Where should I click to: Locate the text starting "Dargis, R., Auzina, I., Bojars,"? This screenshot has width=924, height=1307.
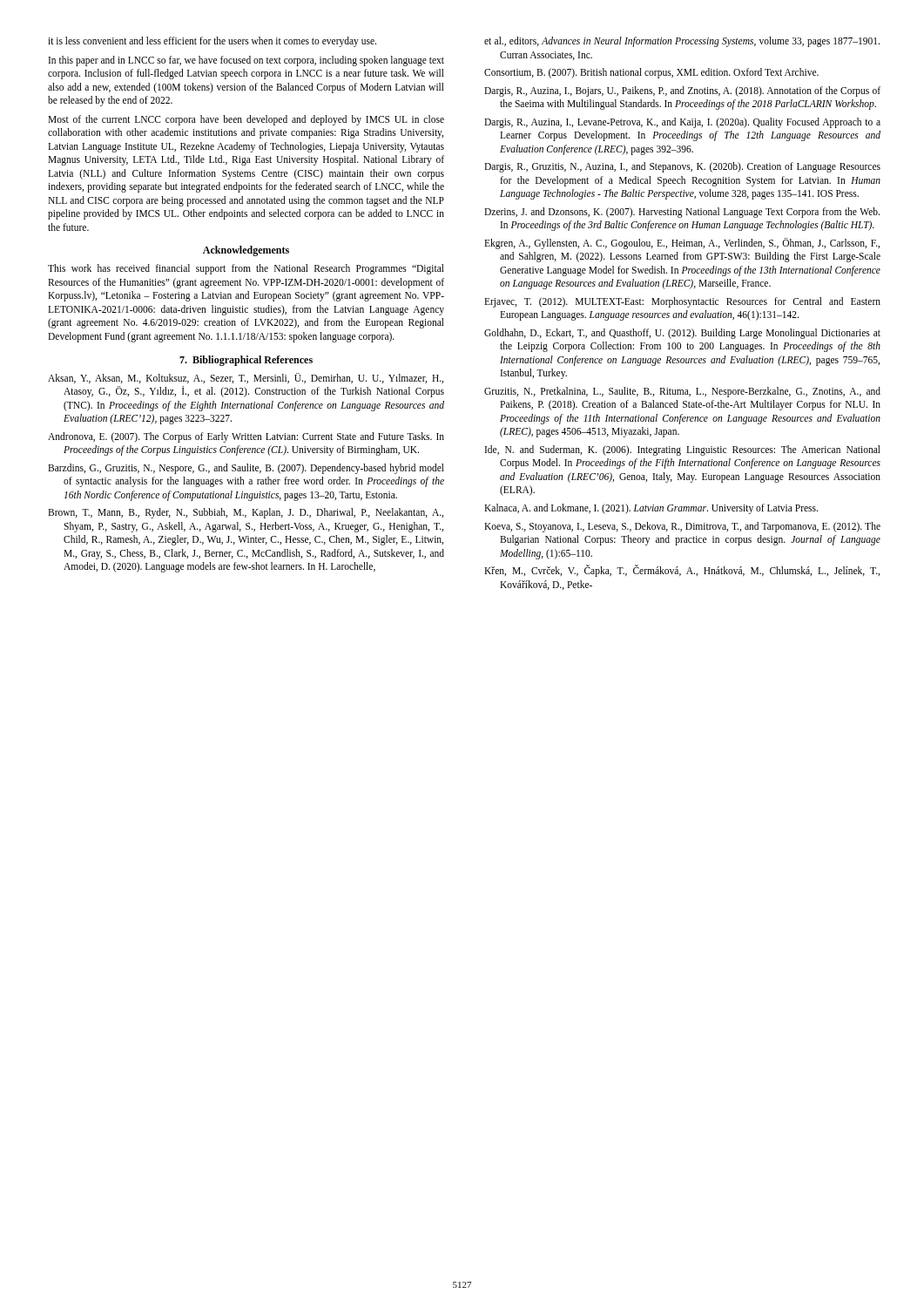click(x=682, y=98)
